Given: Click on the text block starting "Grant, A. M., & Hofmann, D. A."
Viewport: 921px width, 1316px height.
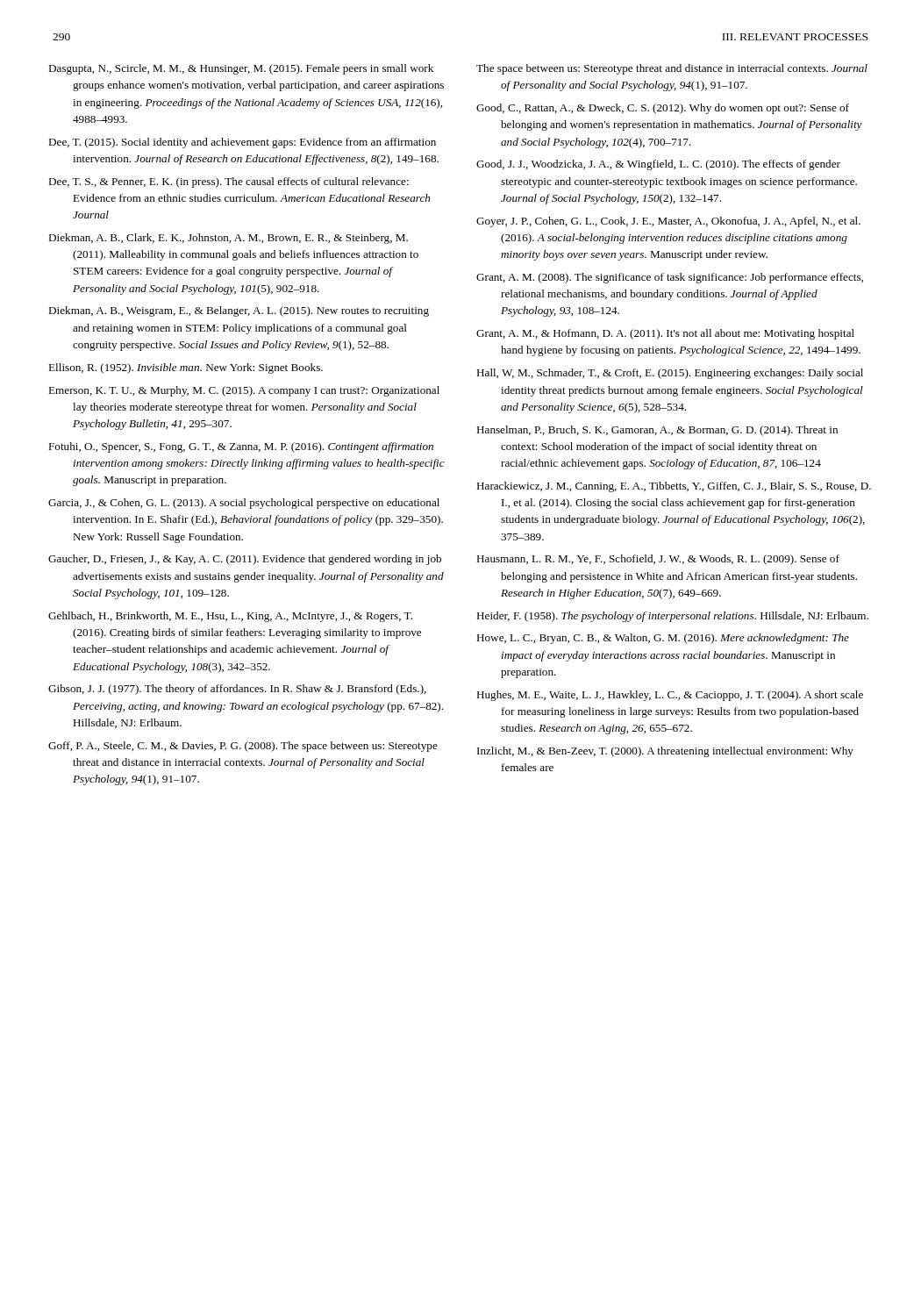Looking at the screenshot, I should (669, 342).
